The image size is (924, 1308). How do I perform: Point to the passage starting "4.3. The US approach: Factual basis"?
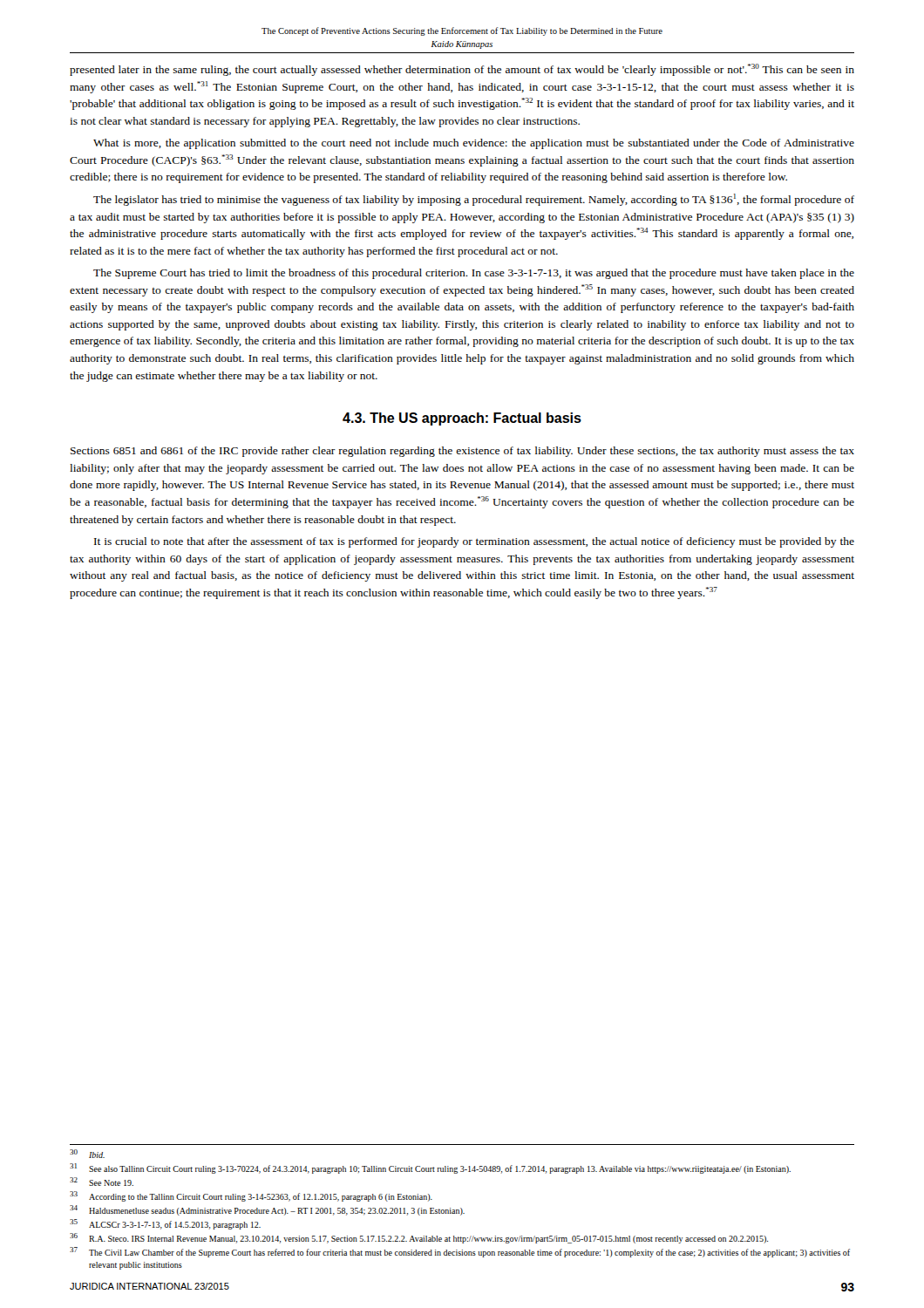coord(462,418)
